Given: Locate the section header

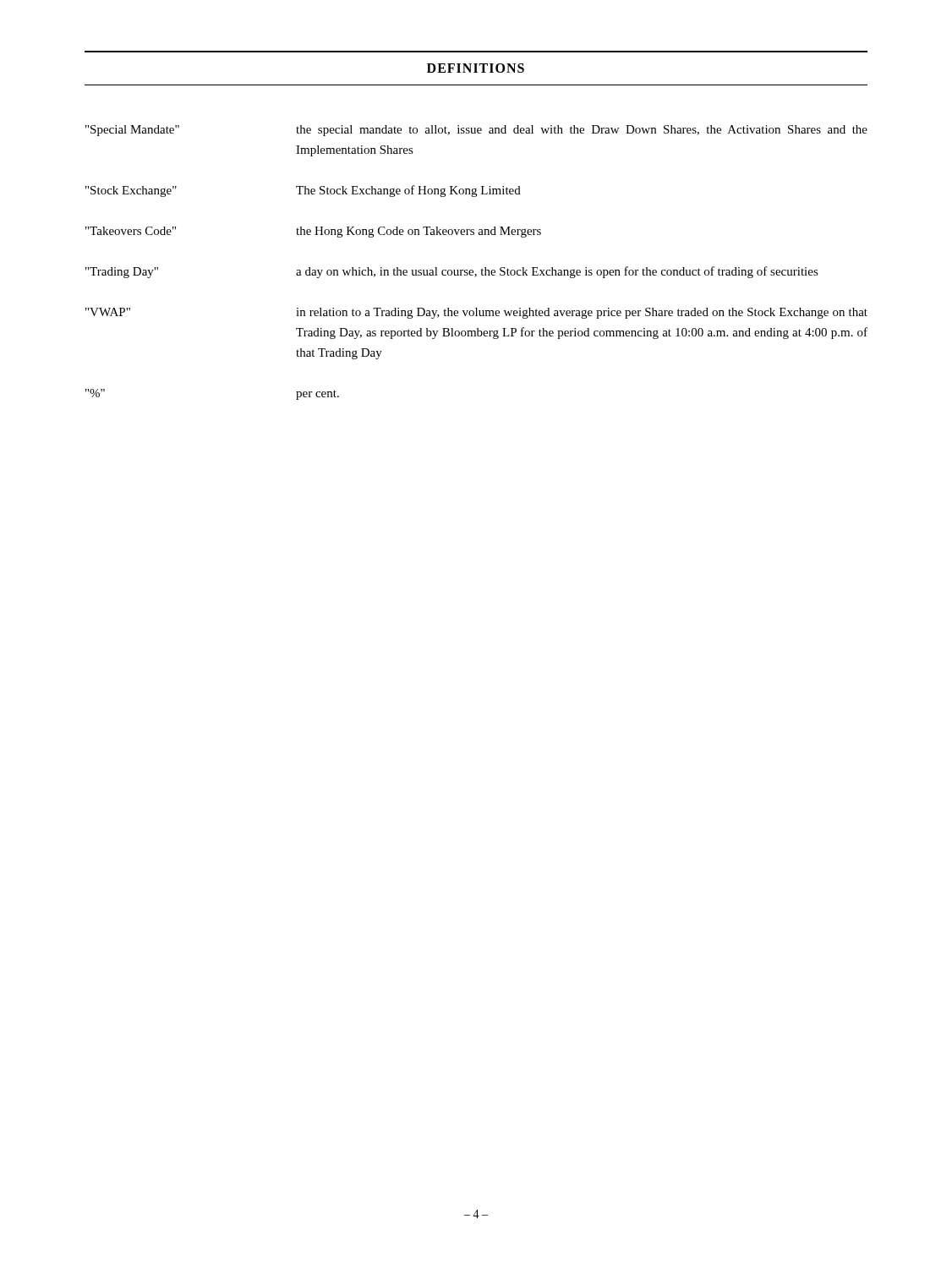Looking at the screenshot, I should tap(476, 68).
